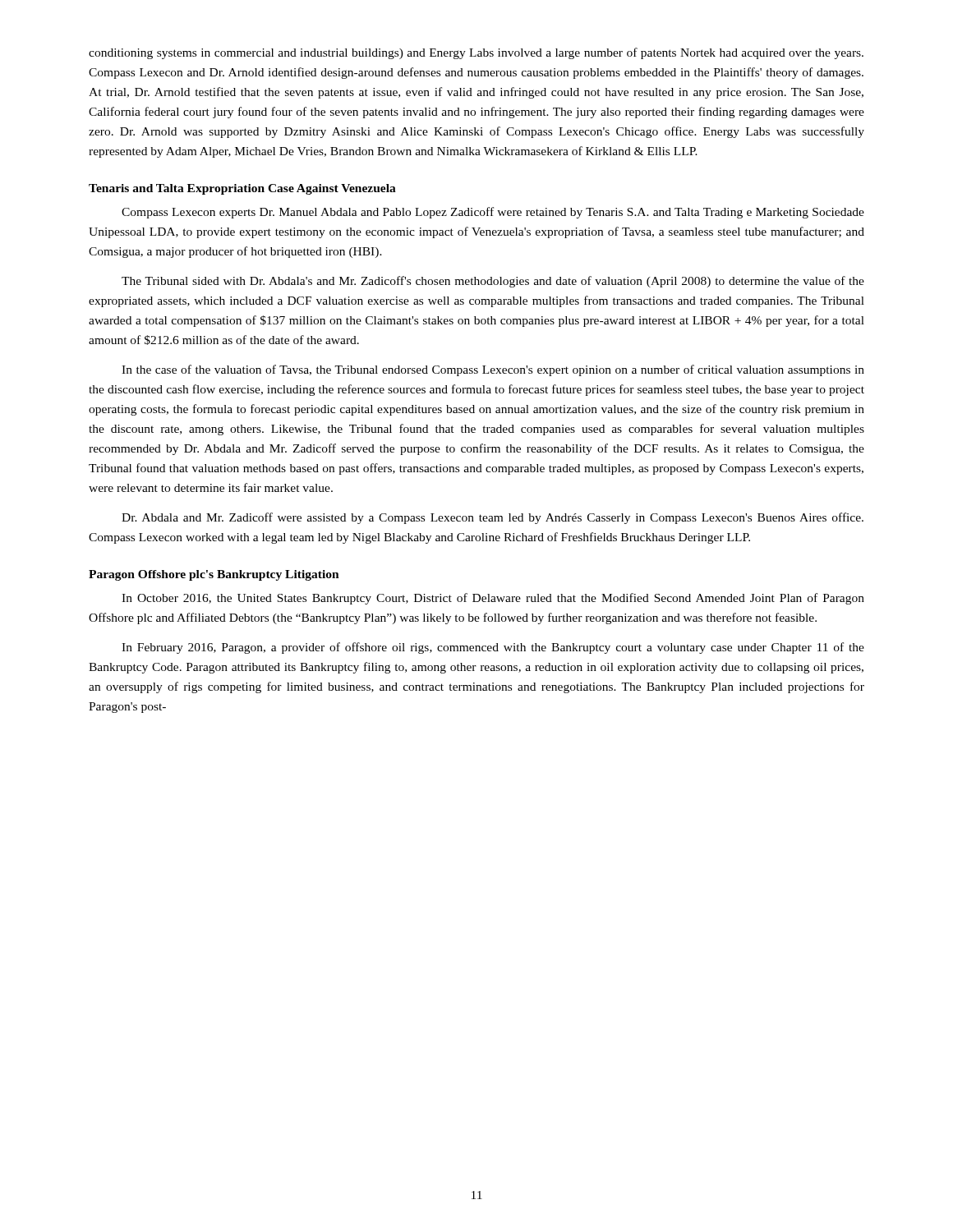Point to the passage starting "Paragon Offshore plc's Bankruptcy Litigation"
The image size is (953, 1232).
point(214,574)
